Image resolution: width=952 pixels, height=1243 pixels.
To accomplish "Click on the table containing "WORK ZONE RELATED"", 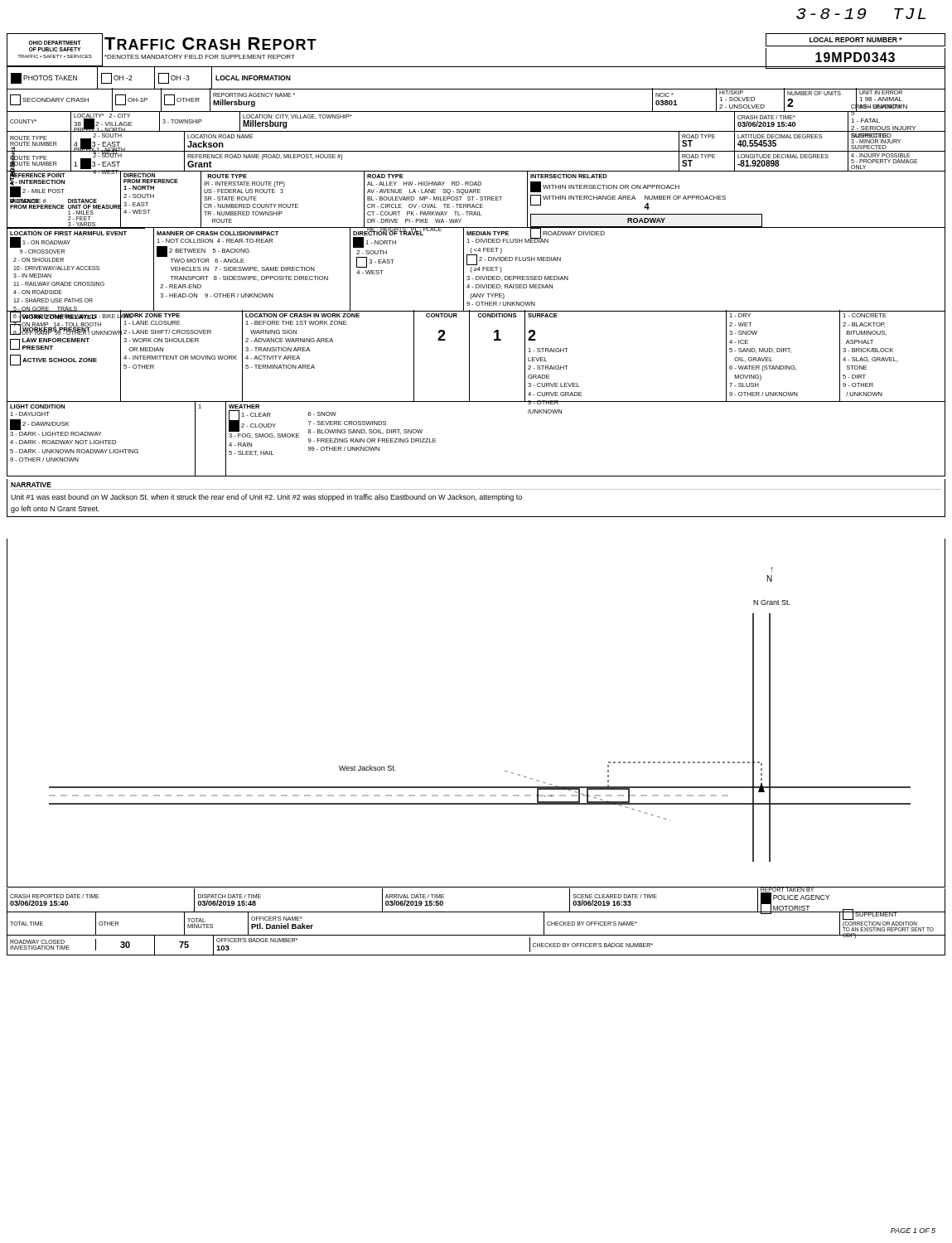I will pyautogui.click(x=476, y=356).
